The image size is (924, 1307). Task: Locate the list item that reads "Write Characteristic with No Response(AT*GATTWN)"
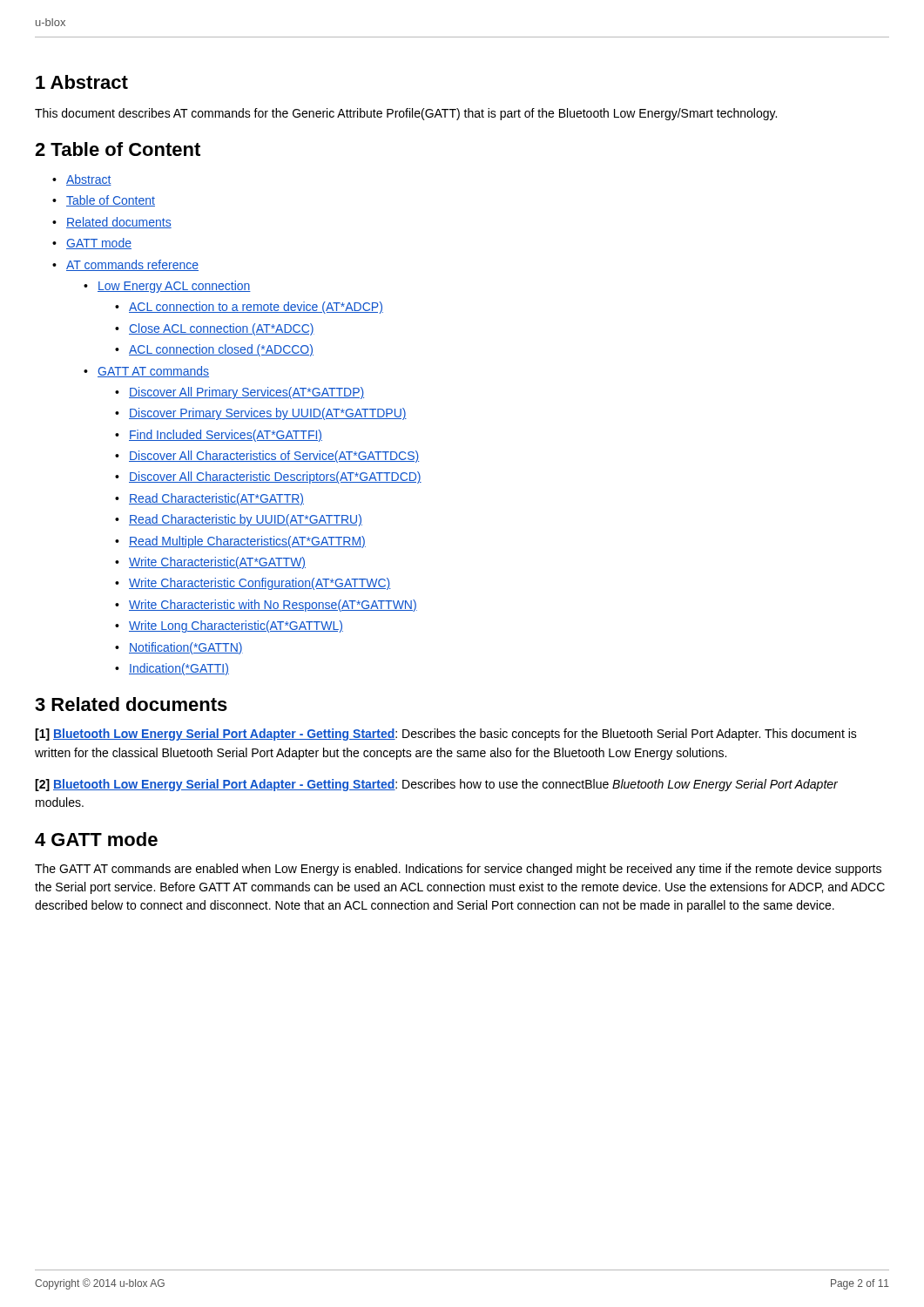[273, 605]
